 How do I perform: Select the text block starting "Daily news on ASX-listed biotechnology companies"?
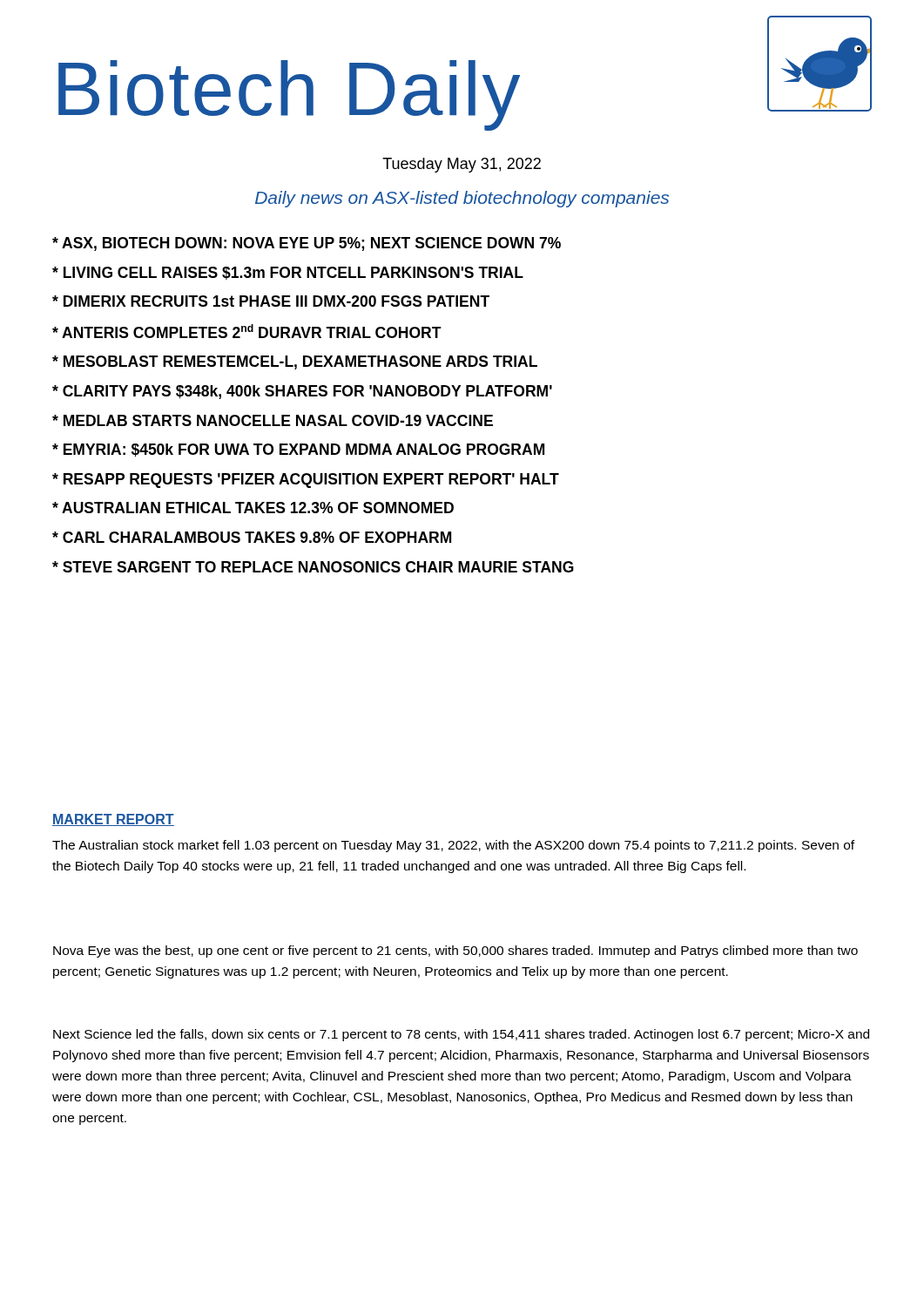tap(462, 197)
